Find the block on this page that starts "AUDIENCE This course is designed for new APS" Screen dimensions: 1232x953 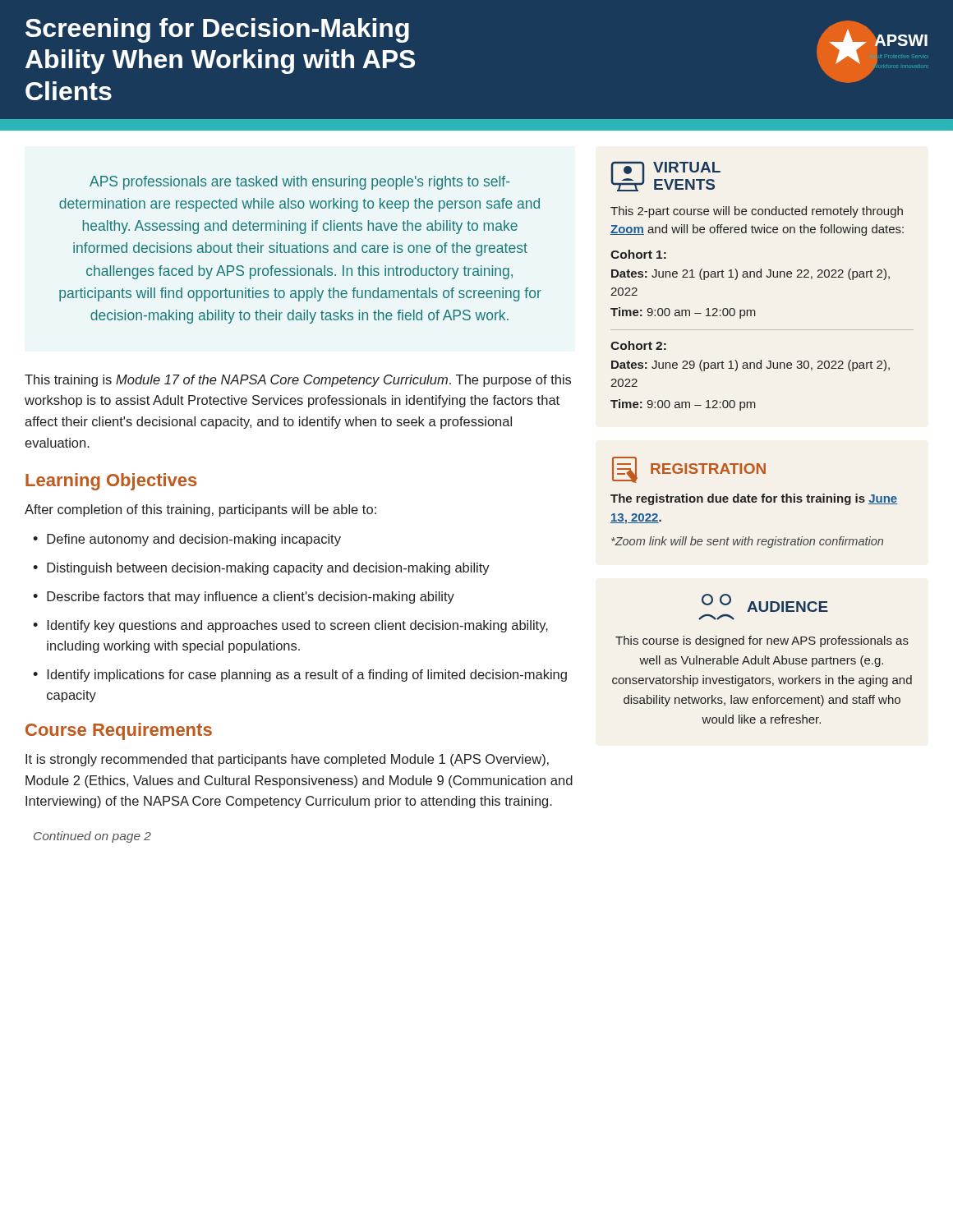coord(762,661)
